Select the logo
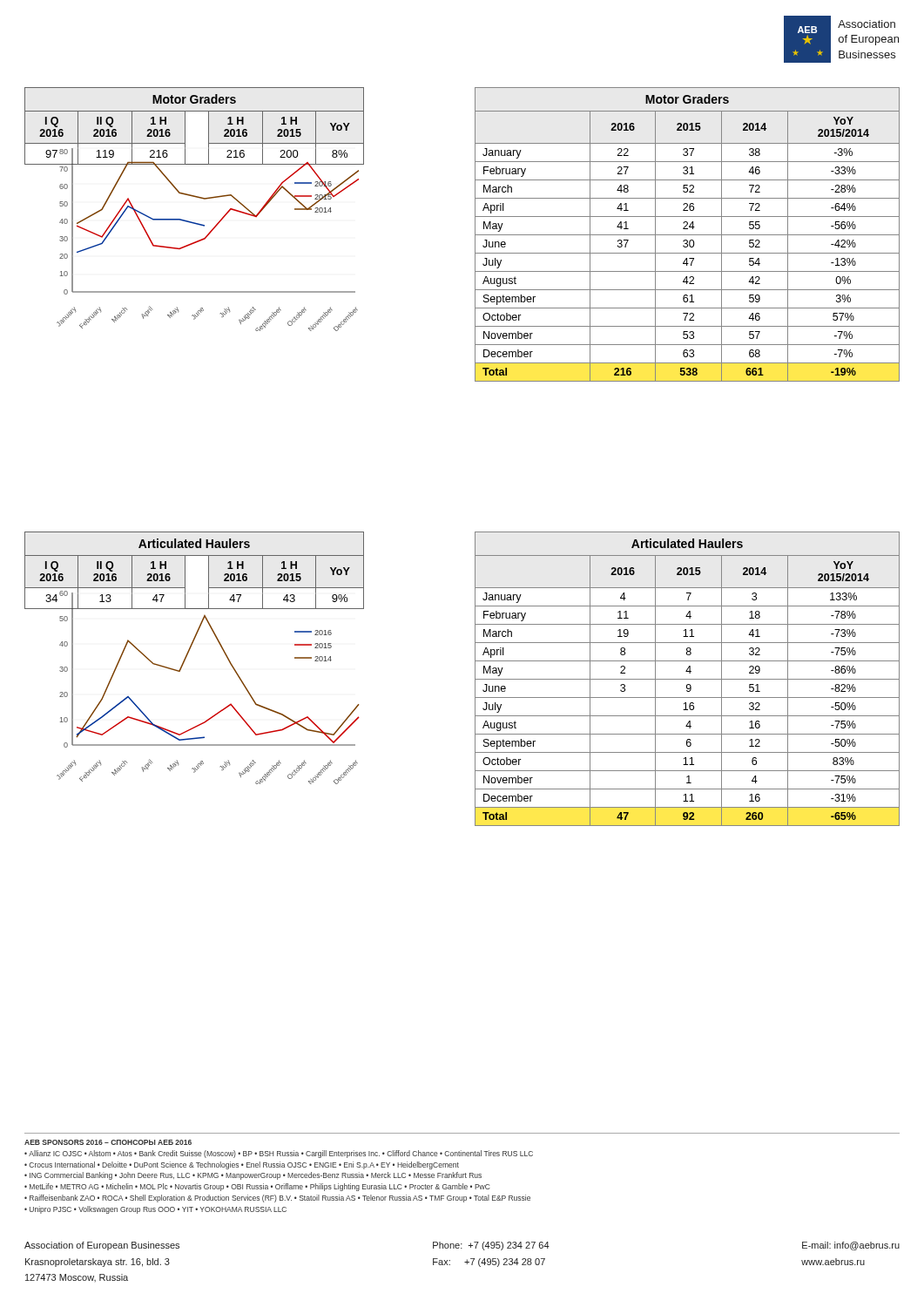 [842, 39]
